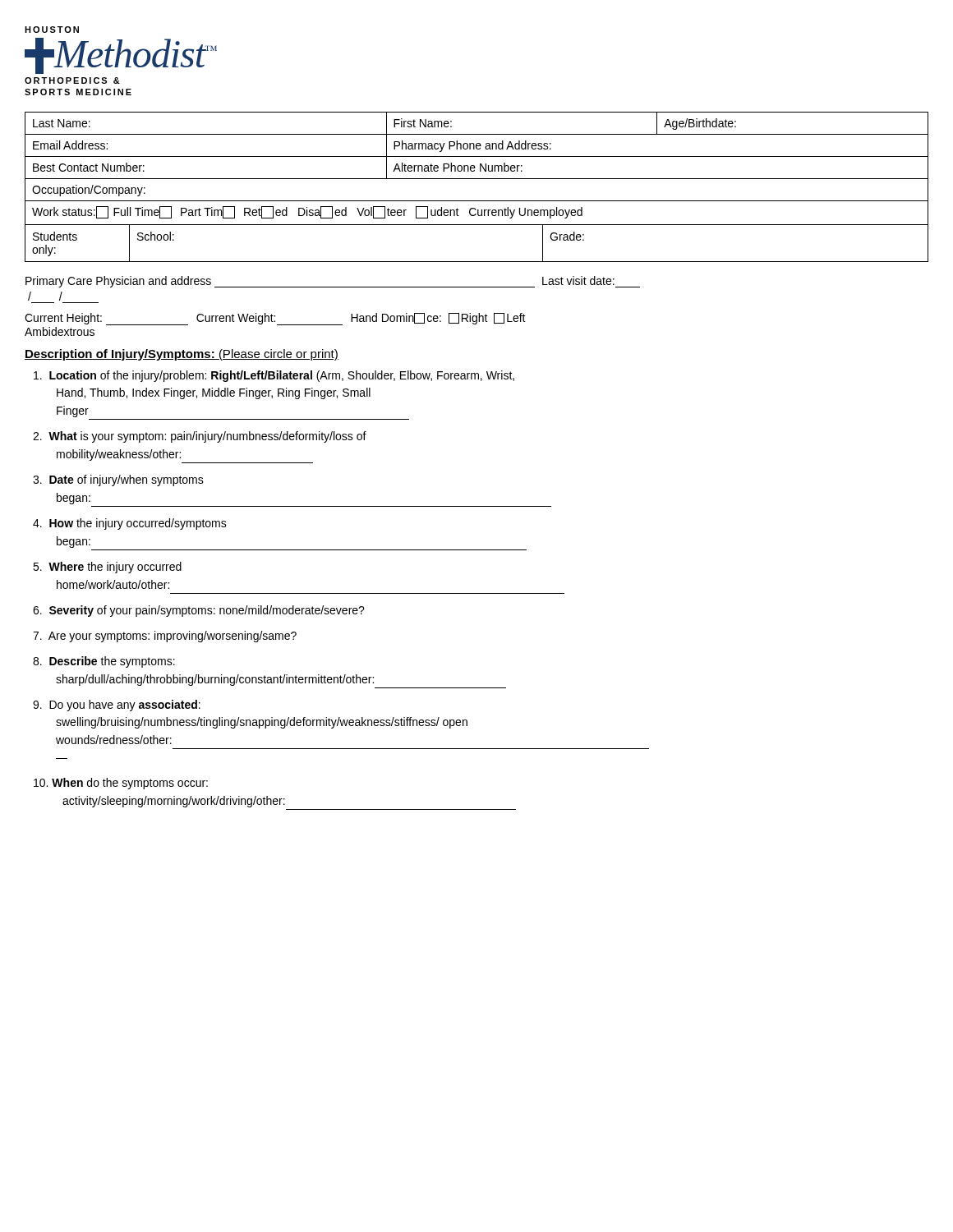Click on the text that says "/ /"

point(63,296)
